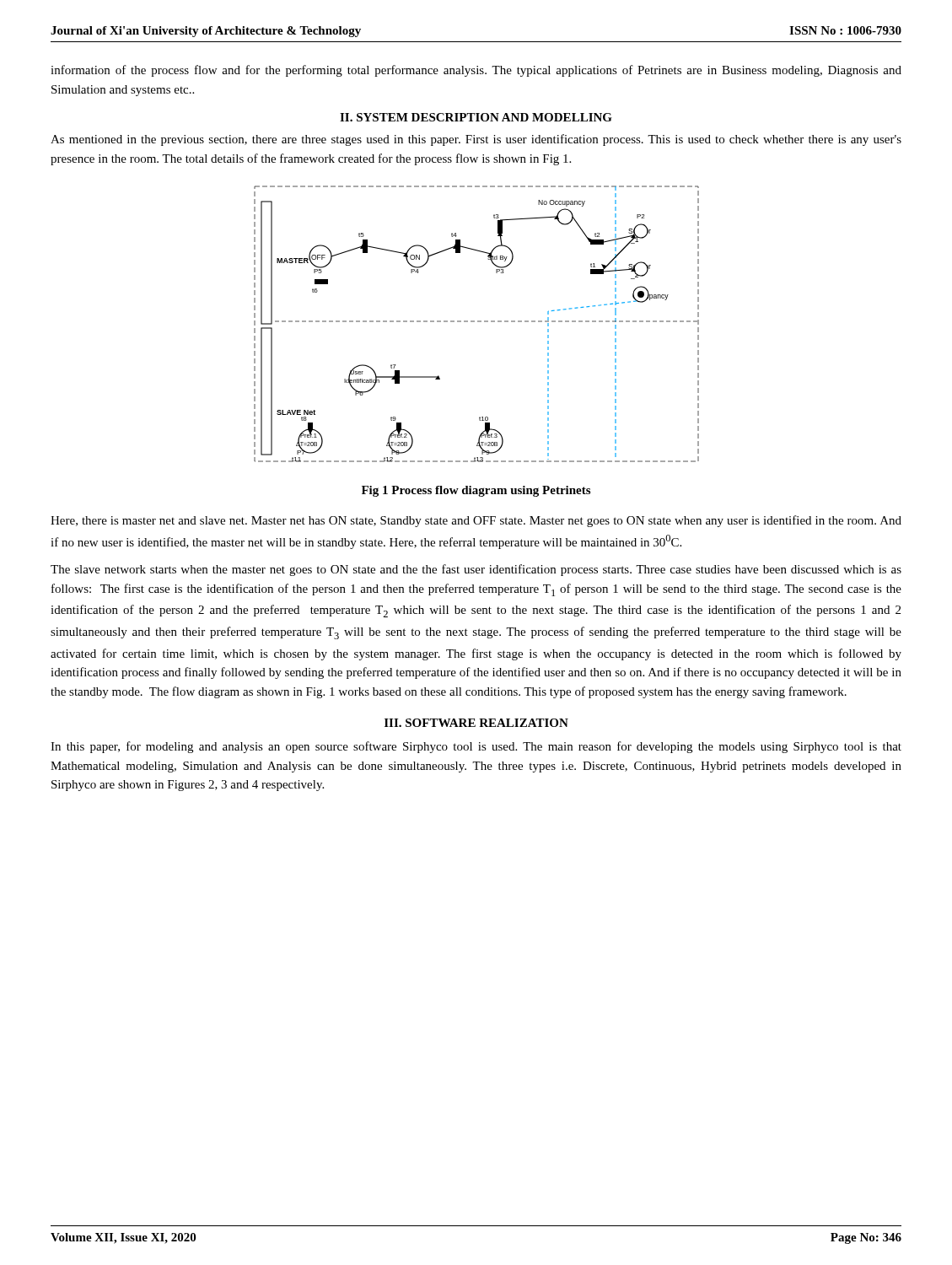Locate the text starting "As mentioned in the"
This screenshot has height=1265, width=952.
tap(476, 149)
